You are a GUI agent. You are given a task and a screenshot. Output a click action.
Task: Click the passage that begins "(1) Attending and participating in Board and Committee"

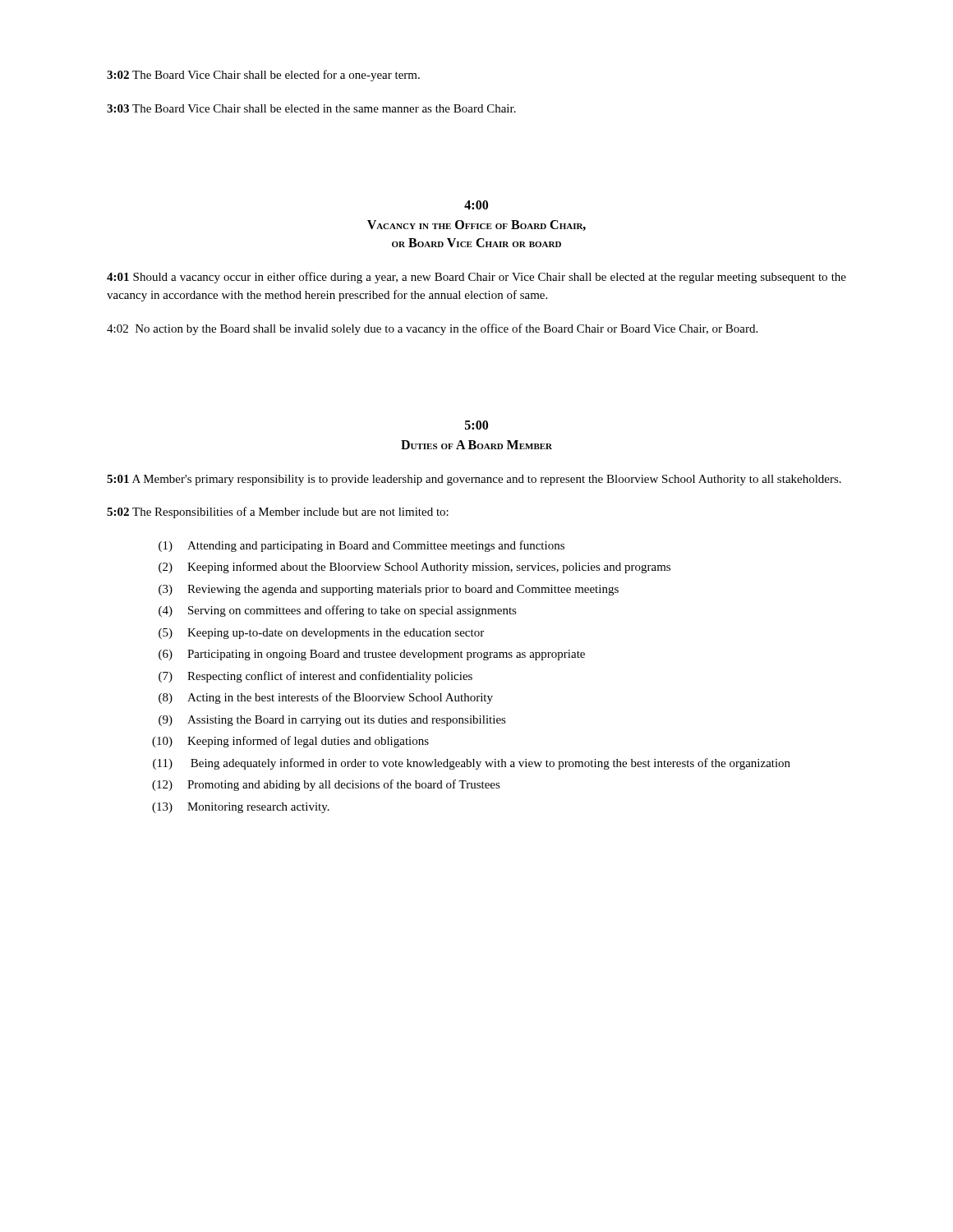(476, 545)
